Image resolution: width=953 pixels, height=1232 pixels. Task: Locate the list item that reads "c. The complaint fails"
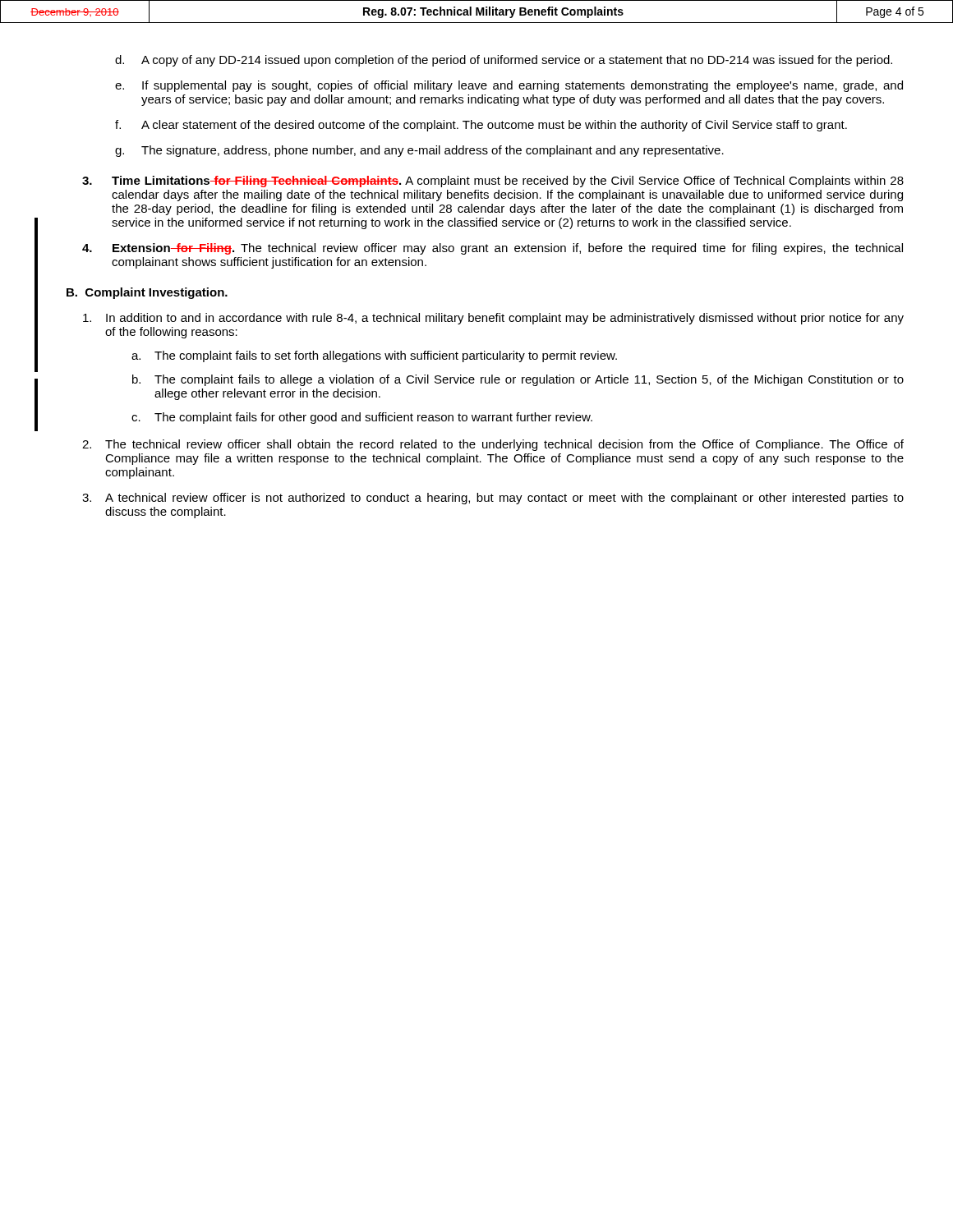coord(518,417)
